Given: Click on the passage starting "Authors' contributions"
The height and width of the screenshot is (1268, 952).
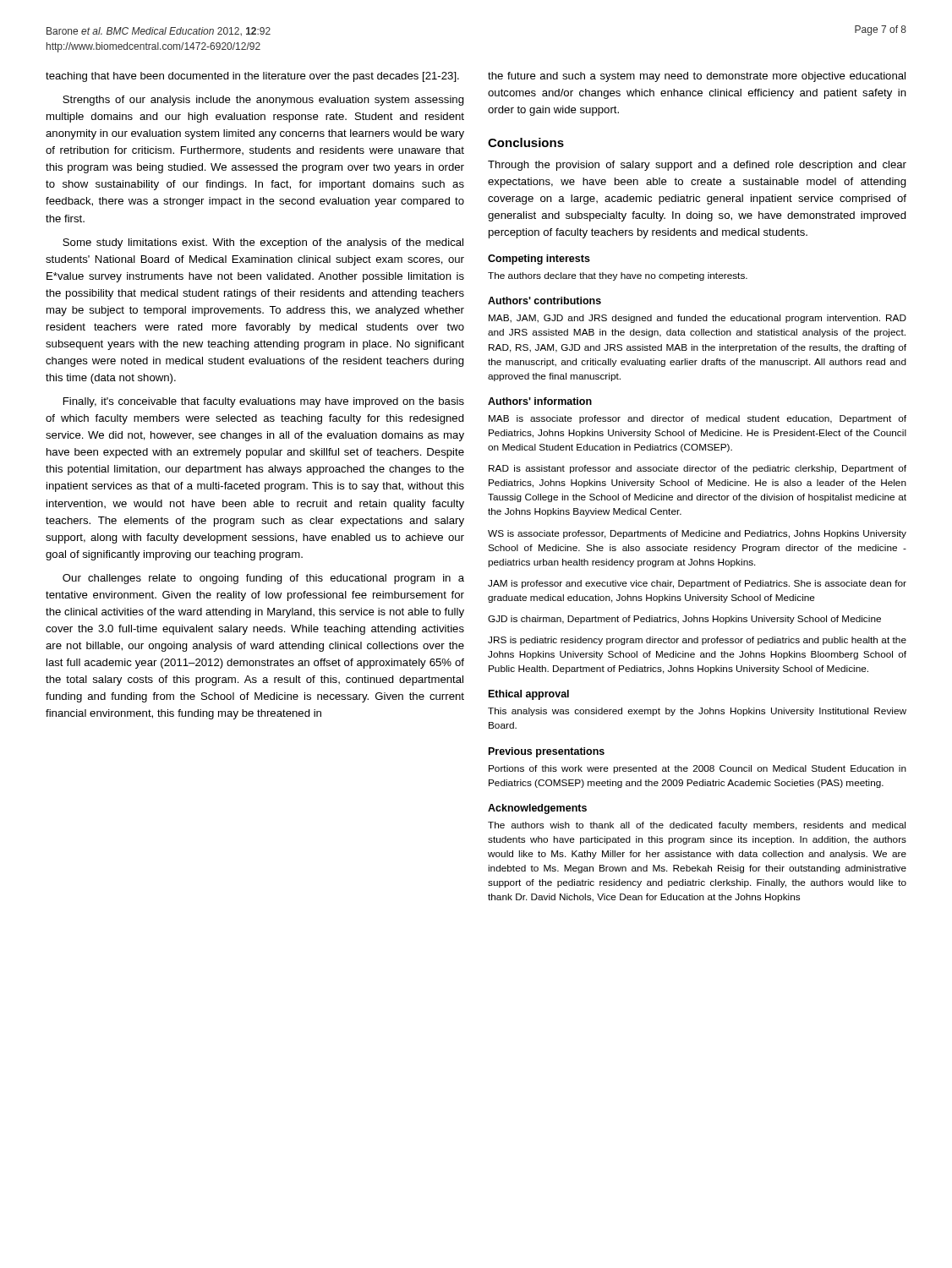Looking at the screenshot, I should pos(545,301).
